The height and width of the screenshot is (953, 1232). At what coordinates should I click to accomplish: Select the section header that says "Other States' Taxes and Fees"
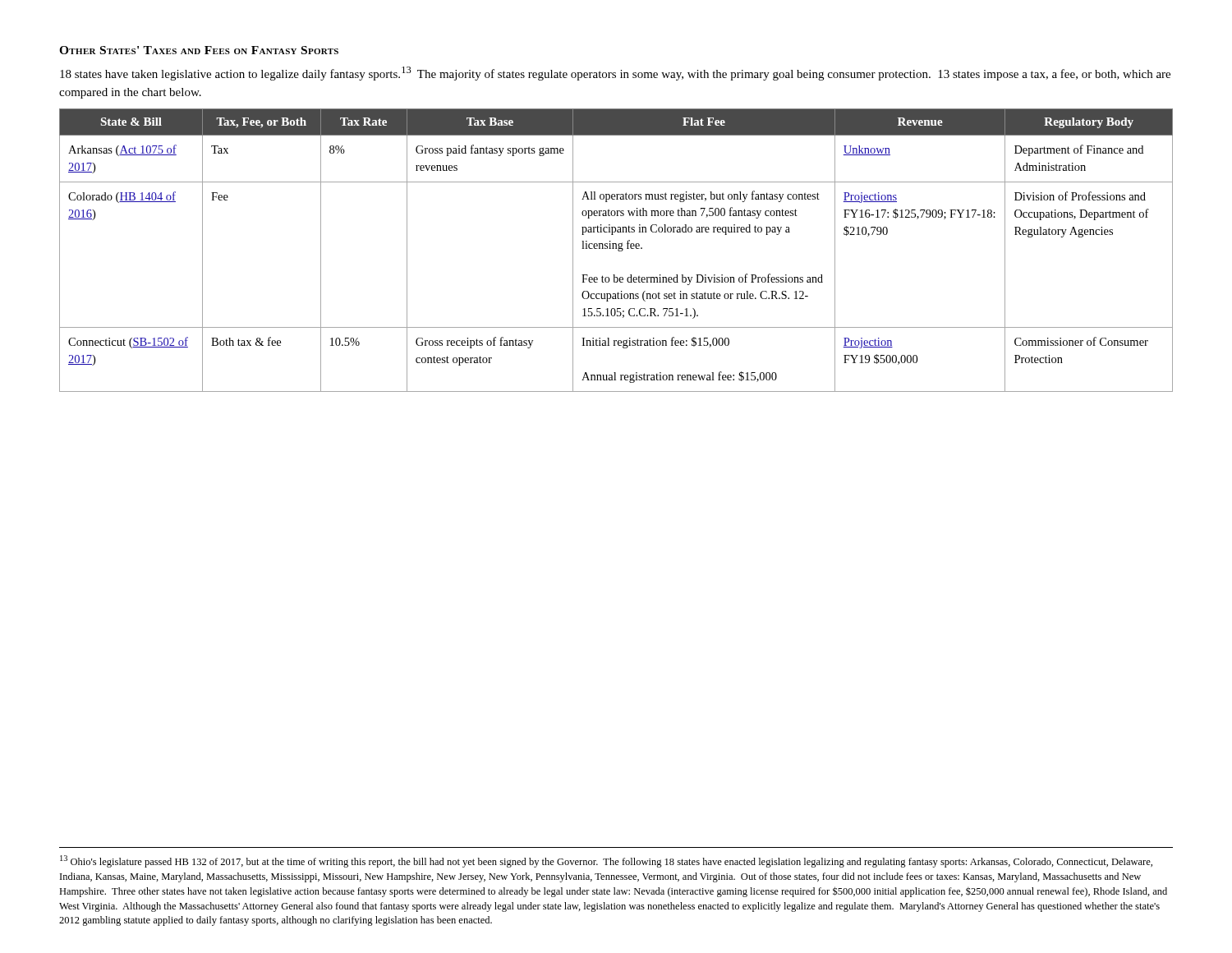(x=199, y=50)
